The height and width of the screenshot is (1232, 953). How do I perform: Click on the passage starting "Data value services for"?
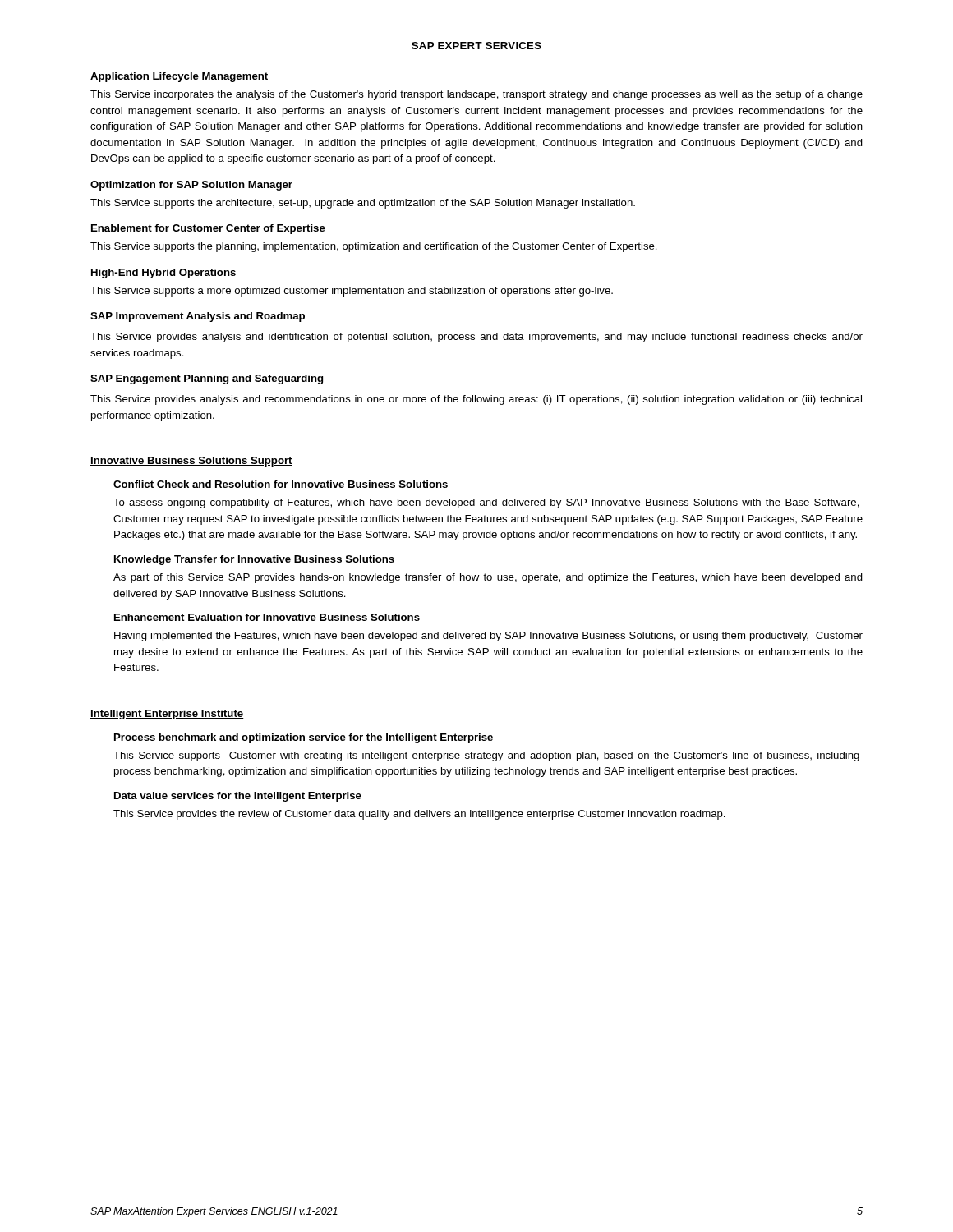click(237, 795)
